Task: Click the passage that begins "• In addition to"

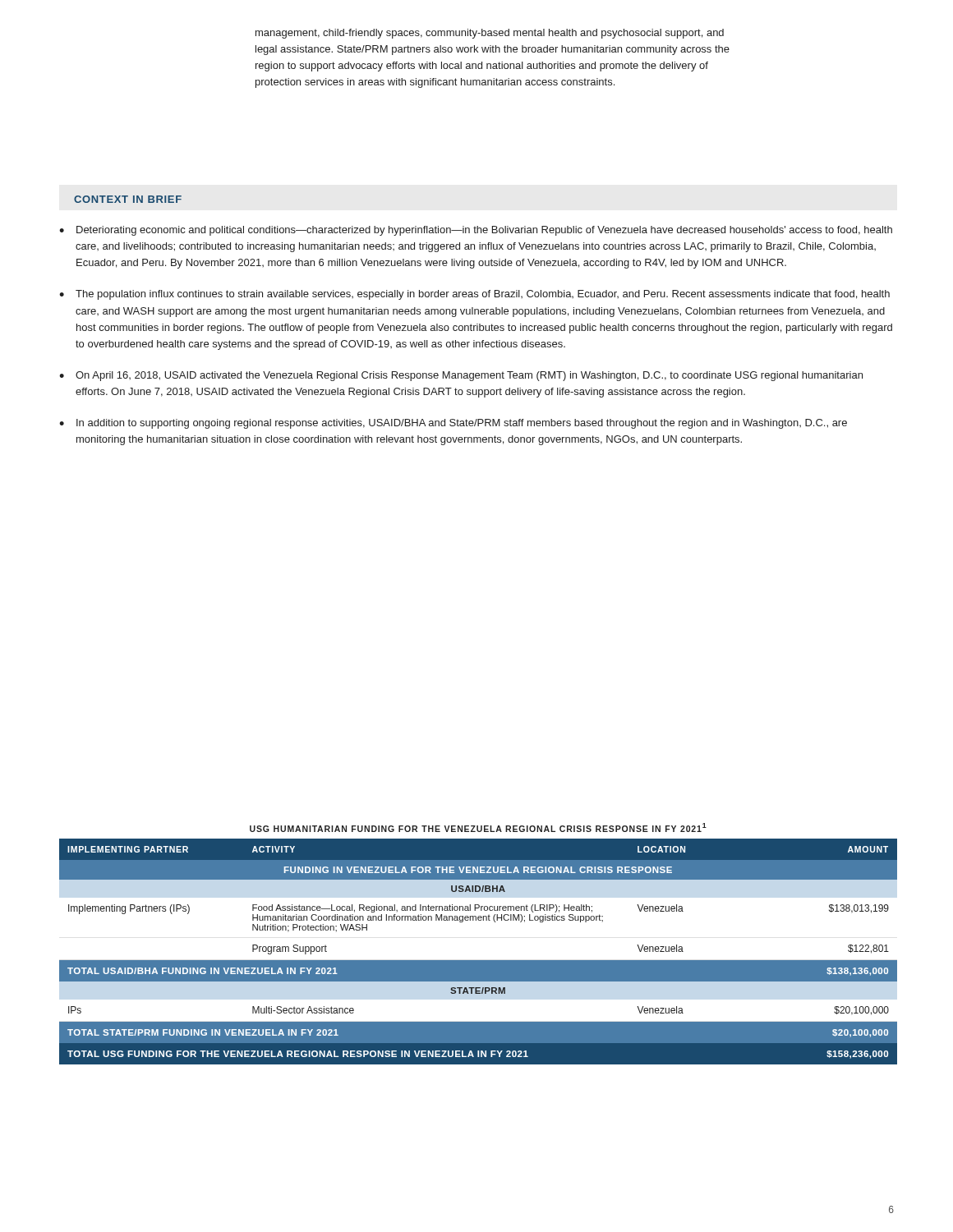Action: 478,432
